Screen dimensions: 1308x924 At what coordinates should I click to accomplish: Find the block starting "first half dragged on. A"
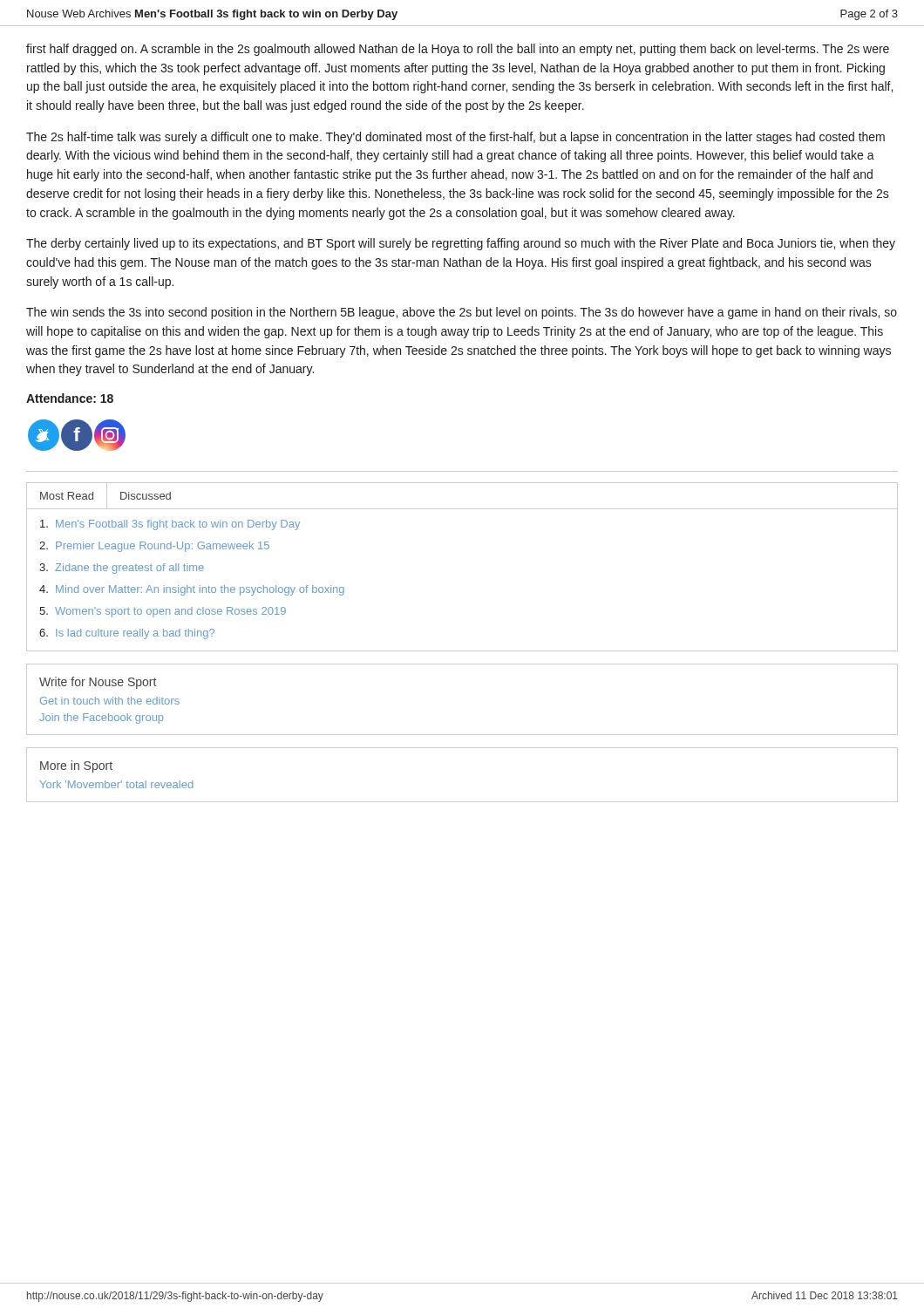[x=460, y=77]
